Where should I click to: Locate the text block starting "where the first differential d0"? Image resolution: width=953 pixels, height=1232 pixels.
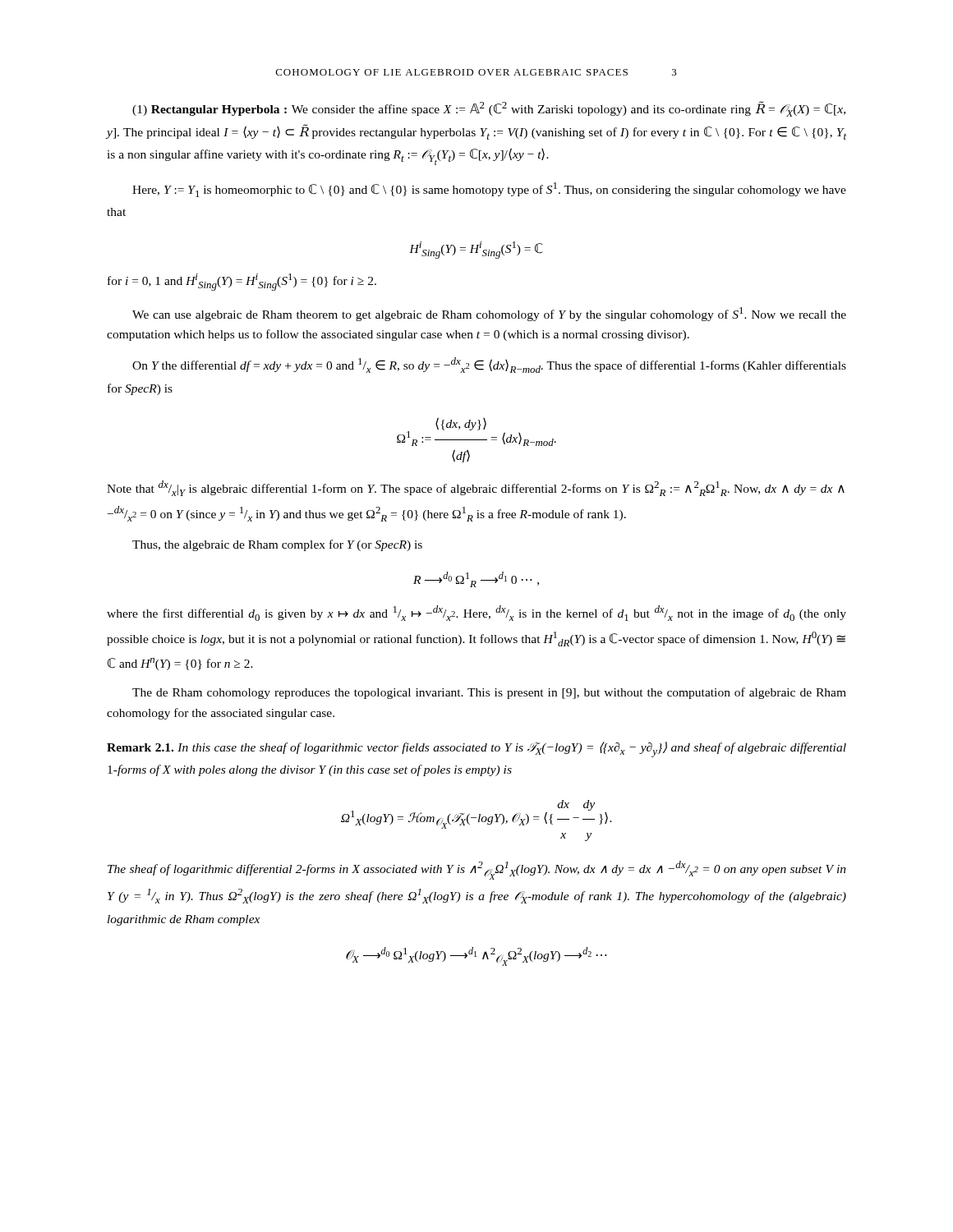[x=476, y=637]
